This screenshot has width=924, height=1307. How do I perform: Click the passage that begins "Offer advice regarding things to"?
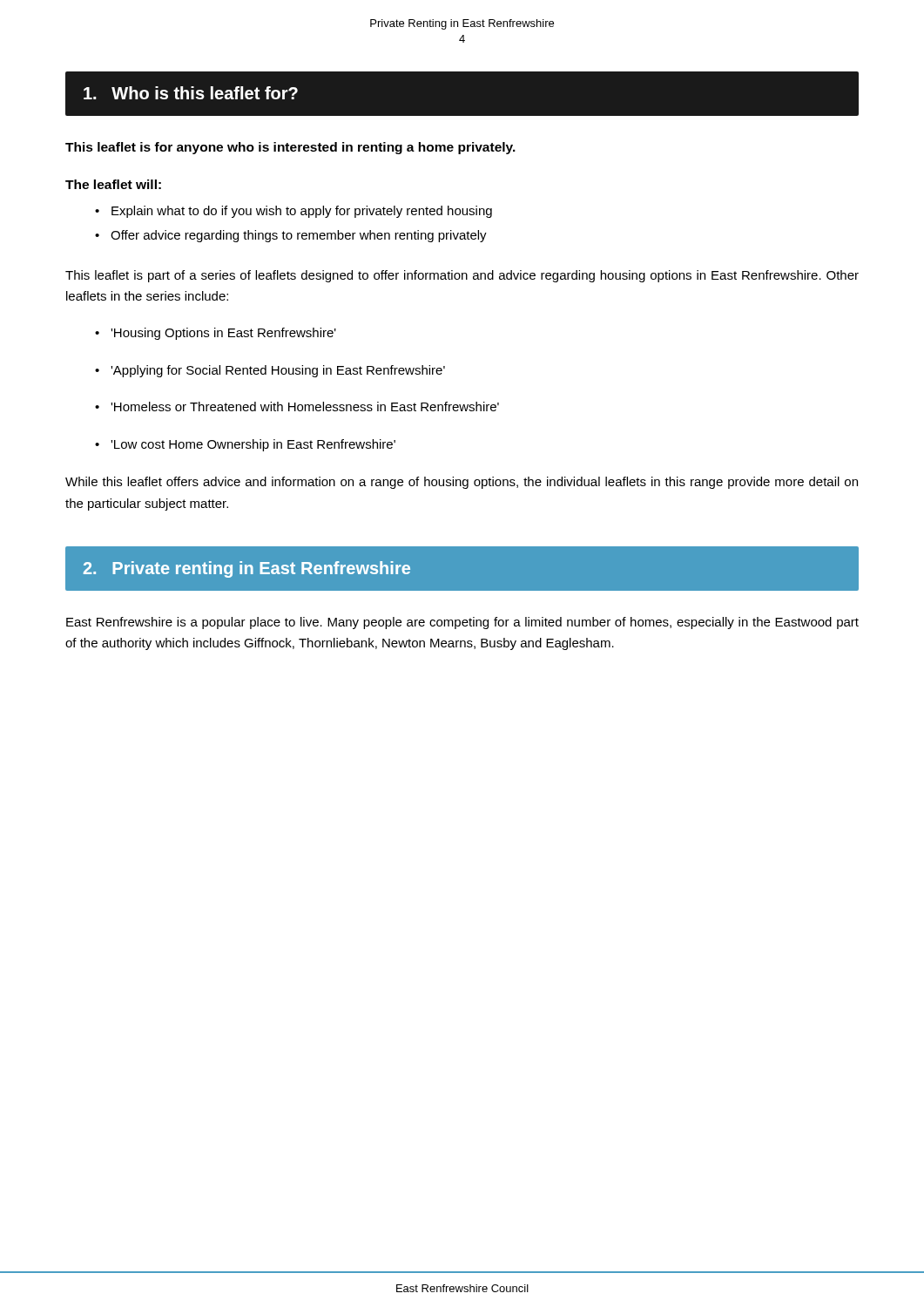pos(299,235)
